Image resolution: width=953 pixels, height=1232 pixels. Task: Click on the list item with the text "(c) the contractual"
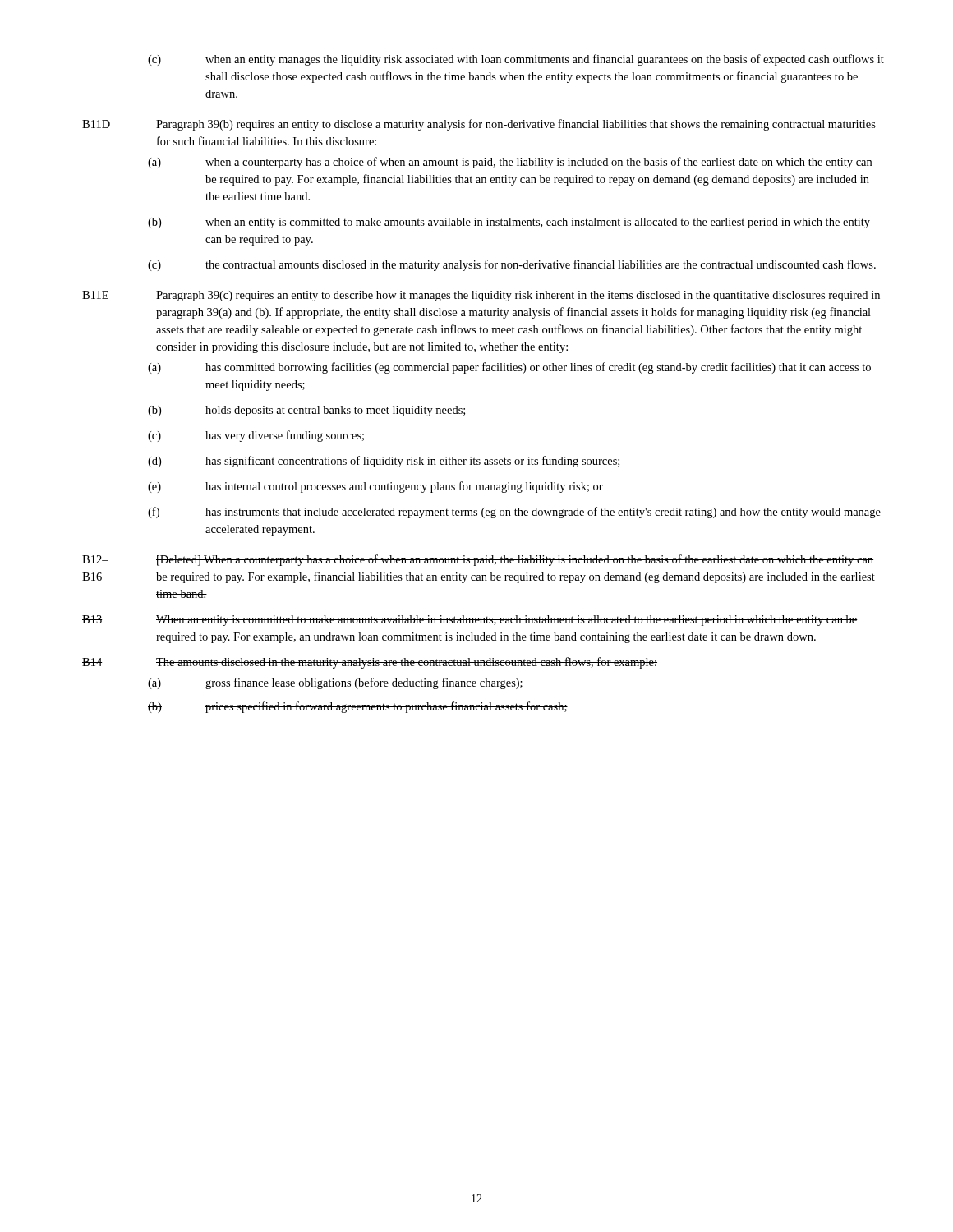517,265
